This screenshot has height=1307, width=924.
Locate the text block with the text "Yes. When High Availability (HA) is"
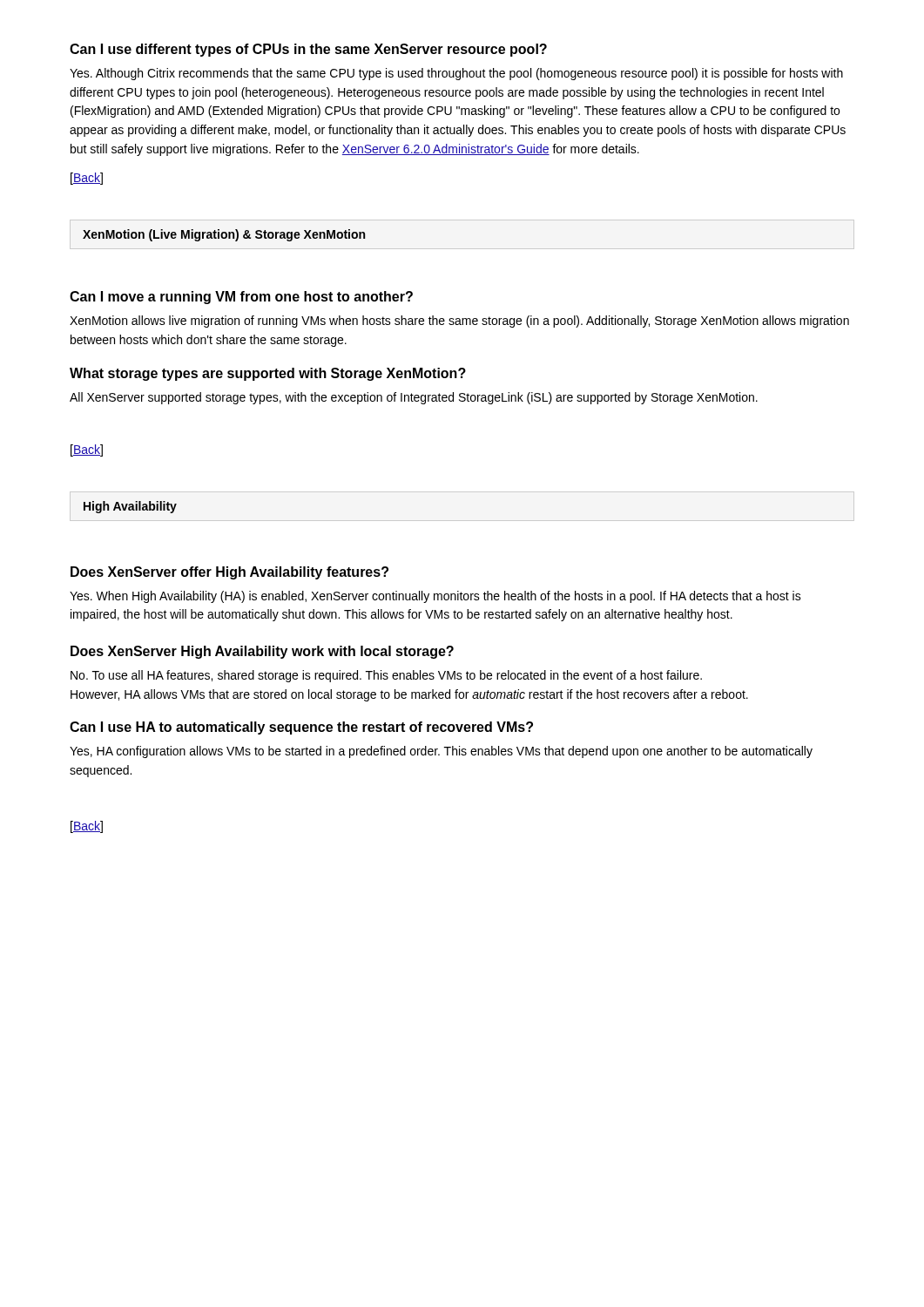click(x=435, y=605)
